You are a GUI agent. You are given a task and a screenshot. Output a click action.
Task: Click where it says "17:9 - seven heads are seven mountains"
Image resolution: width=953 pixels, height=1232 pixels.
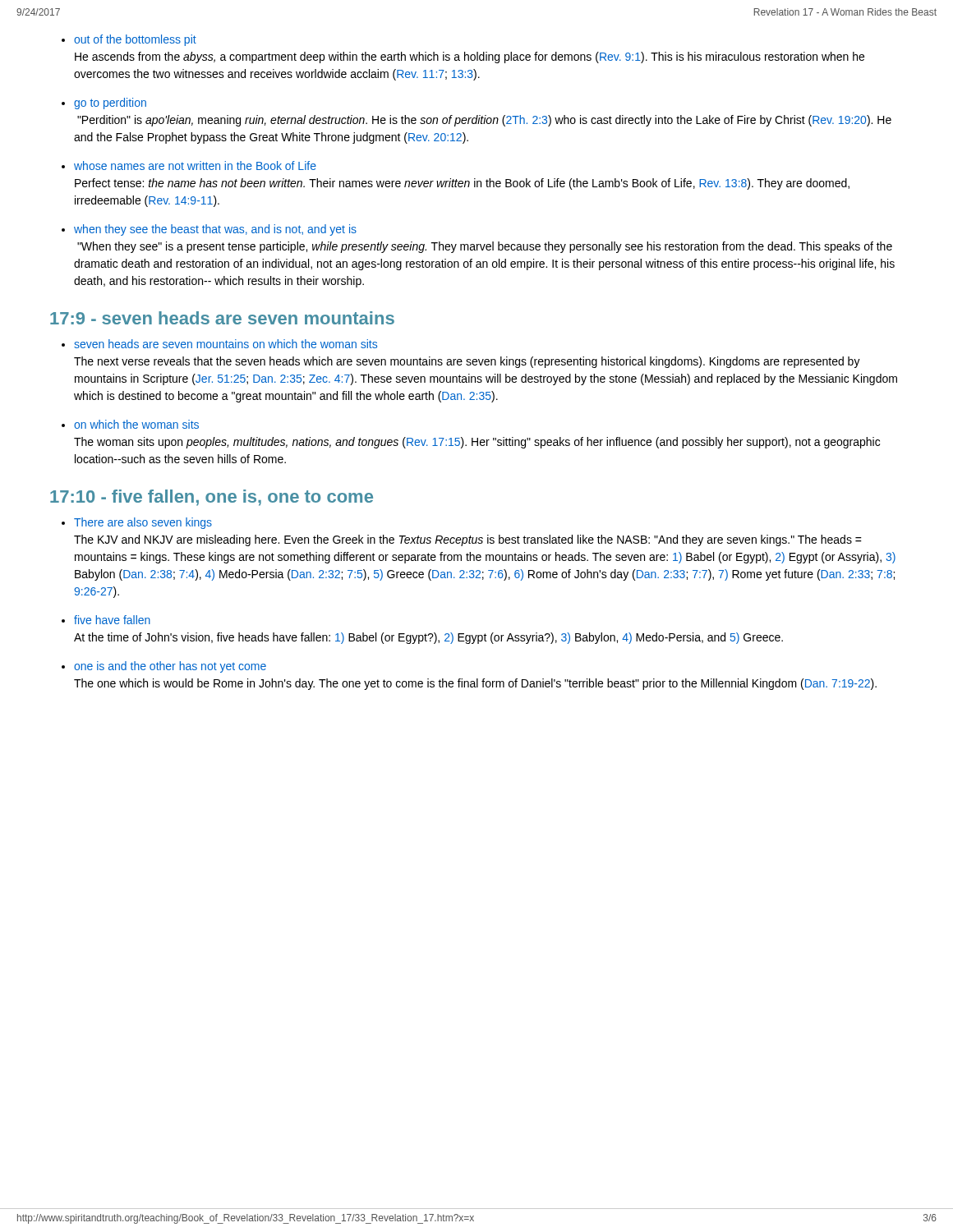(222, 318)
